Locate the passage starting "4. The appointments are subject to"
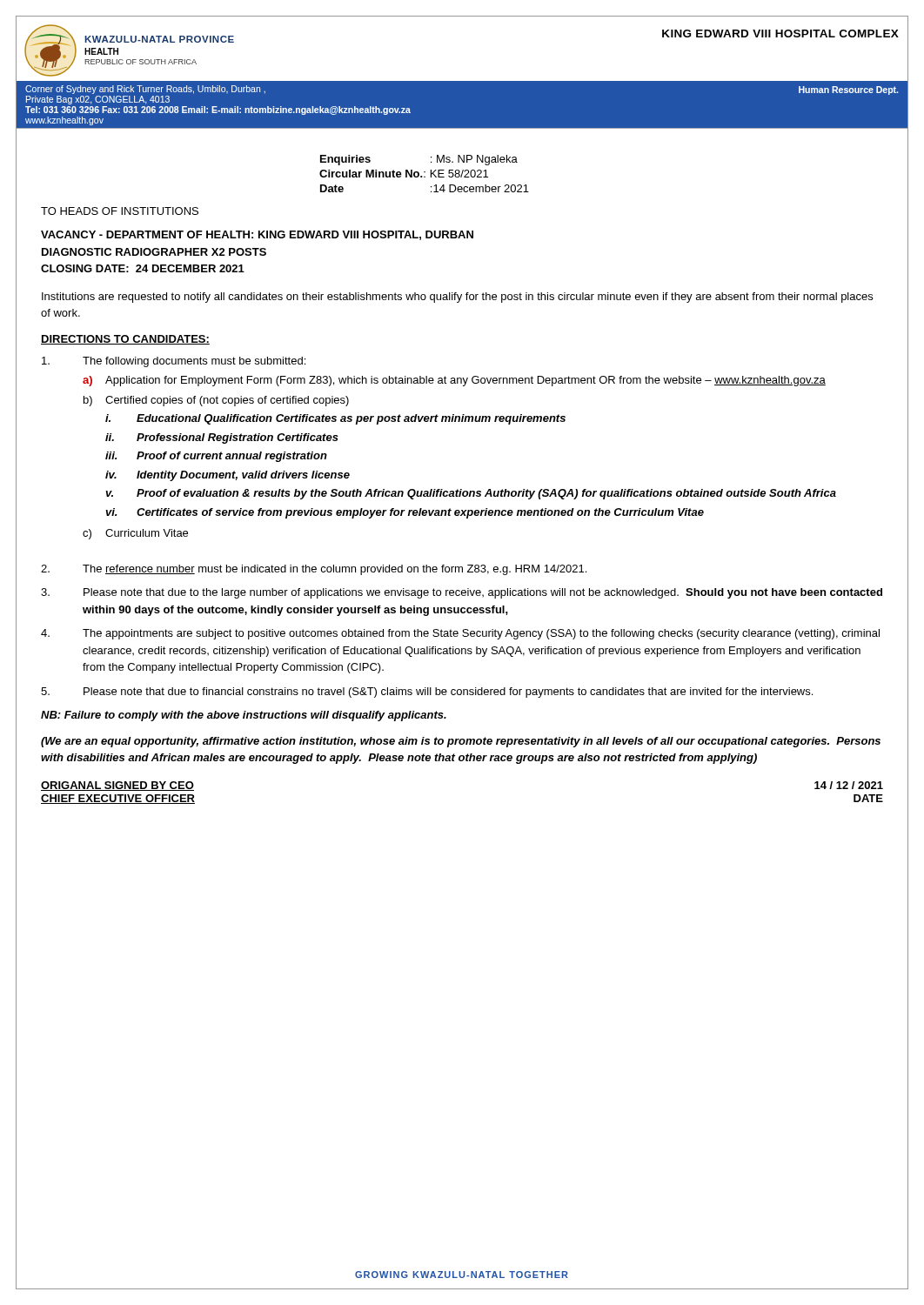 (462, 650)
